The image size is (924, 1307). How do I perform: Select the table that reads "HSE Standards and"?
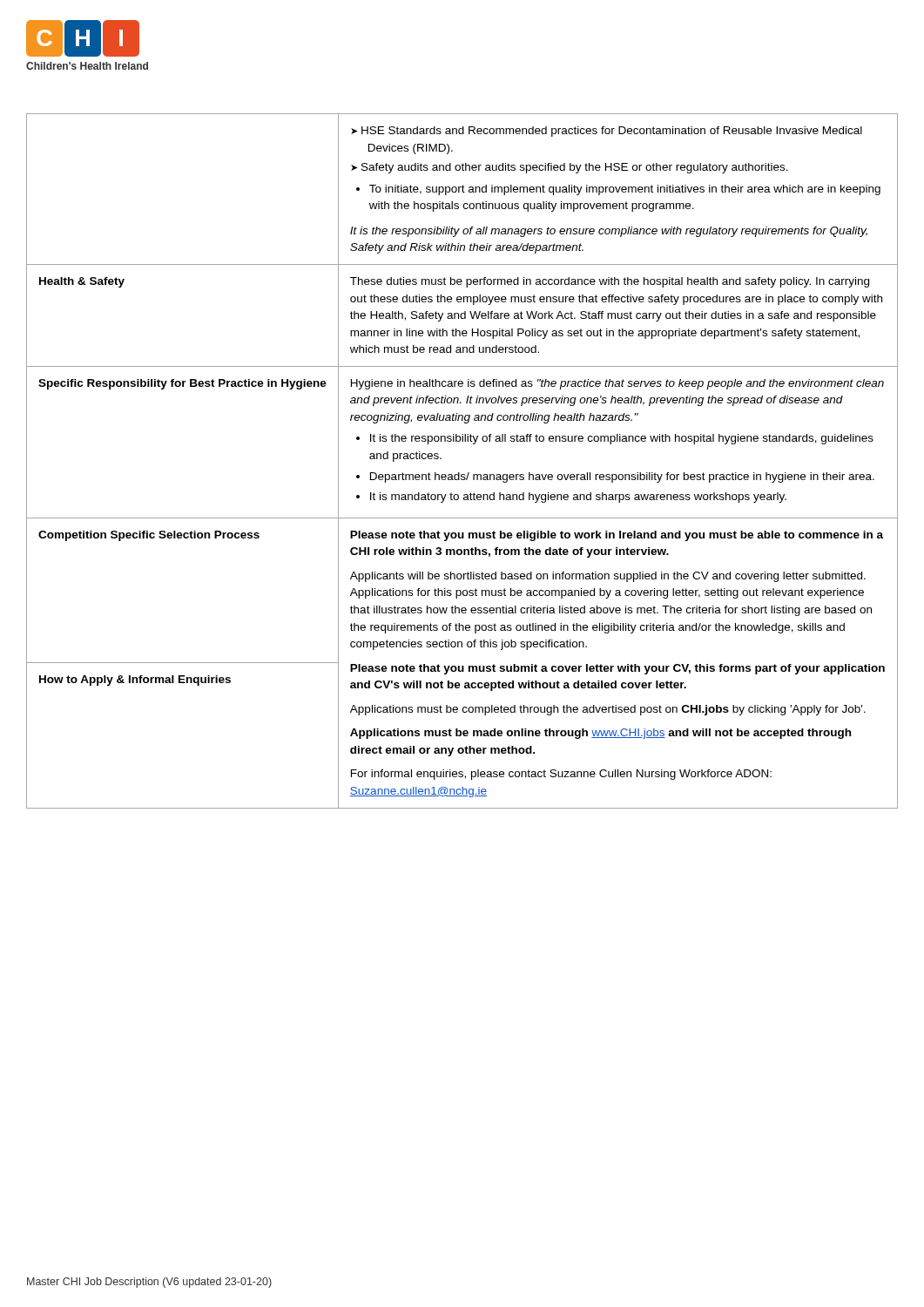click(x=462, y=461)
